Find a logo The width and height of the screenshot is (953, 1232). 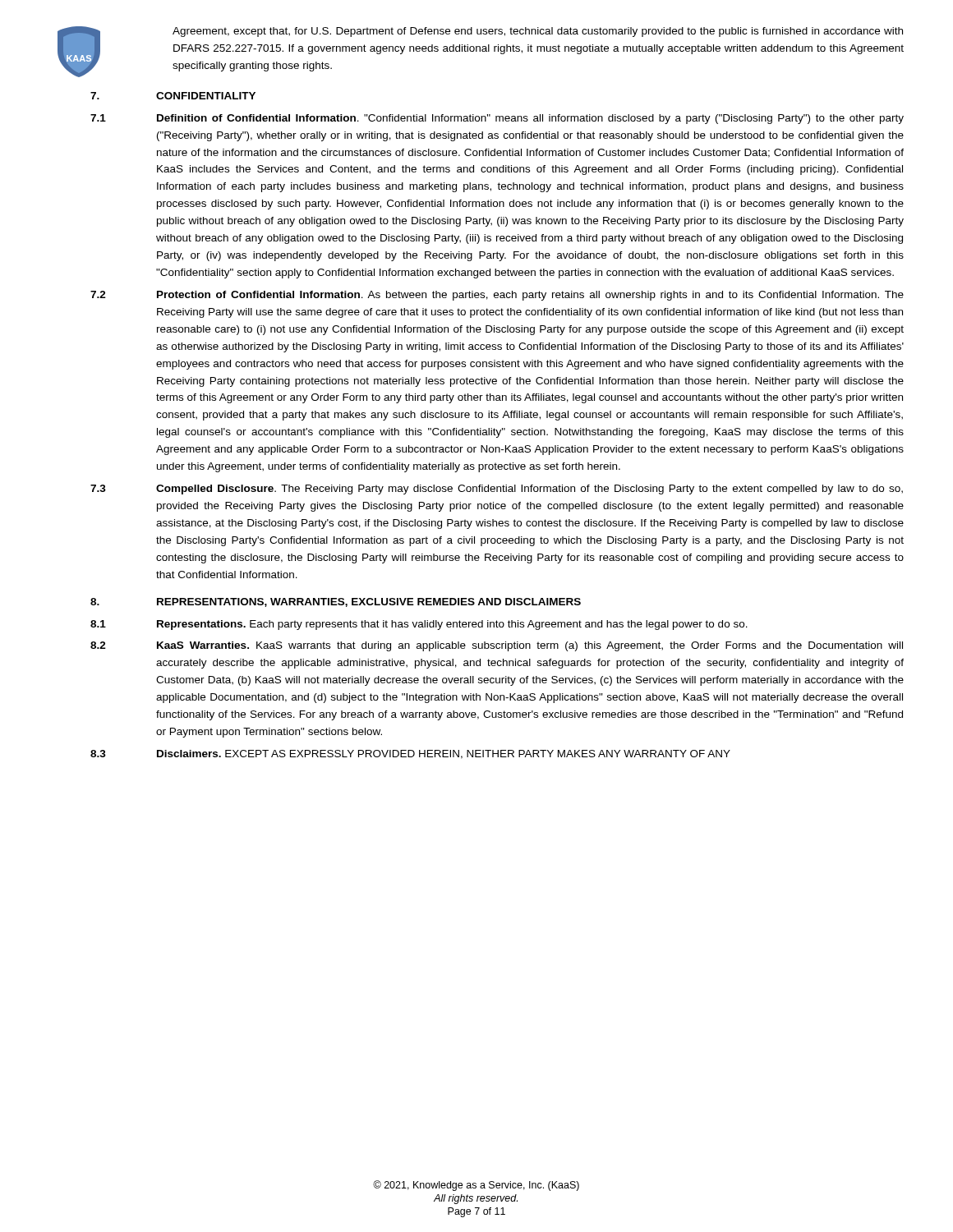pos(79,51)
